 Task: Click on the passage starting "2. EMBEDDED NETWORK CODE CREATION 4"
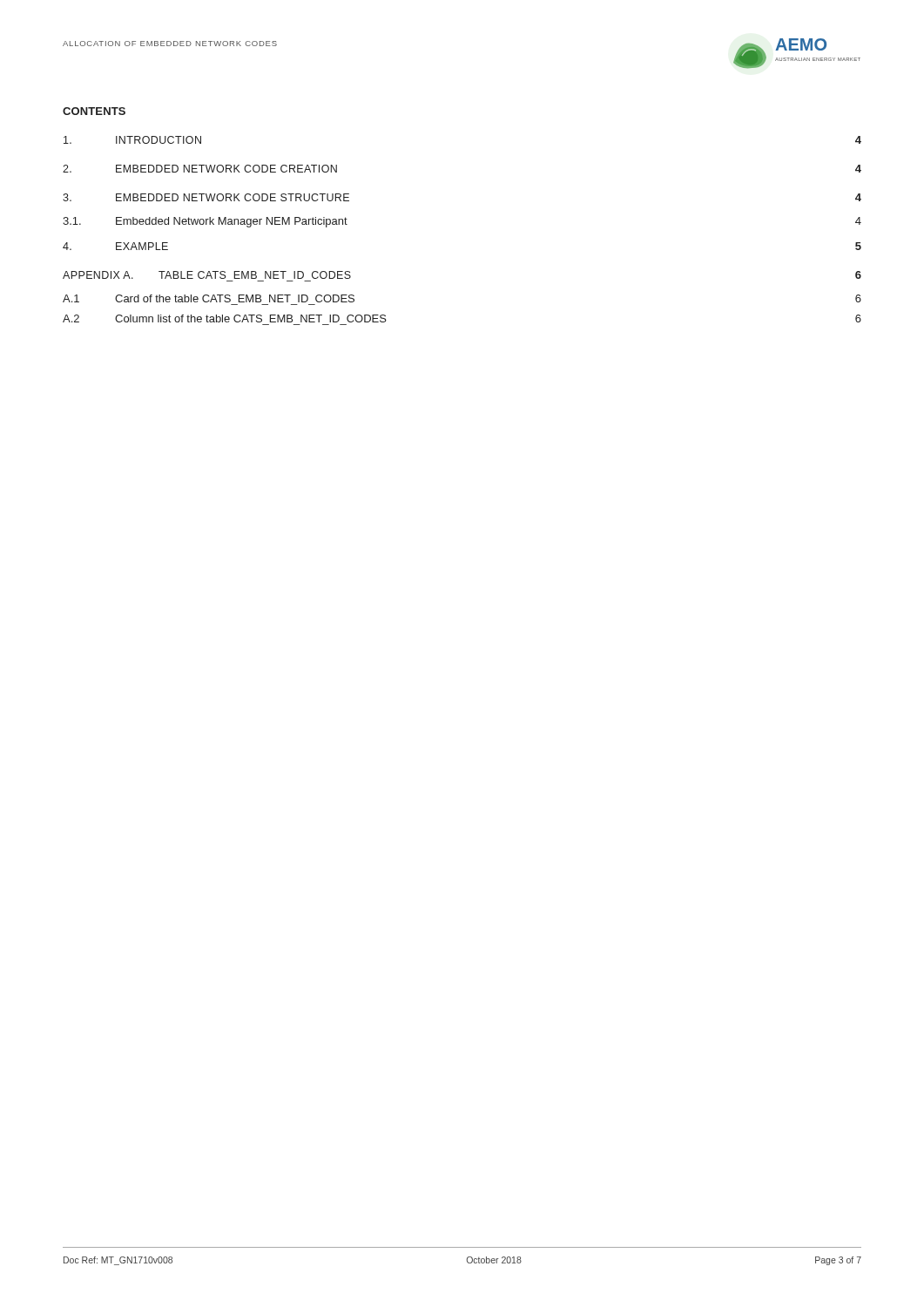pyautogui.click(x=67, y=169)
